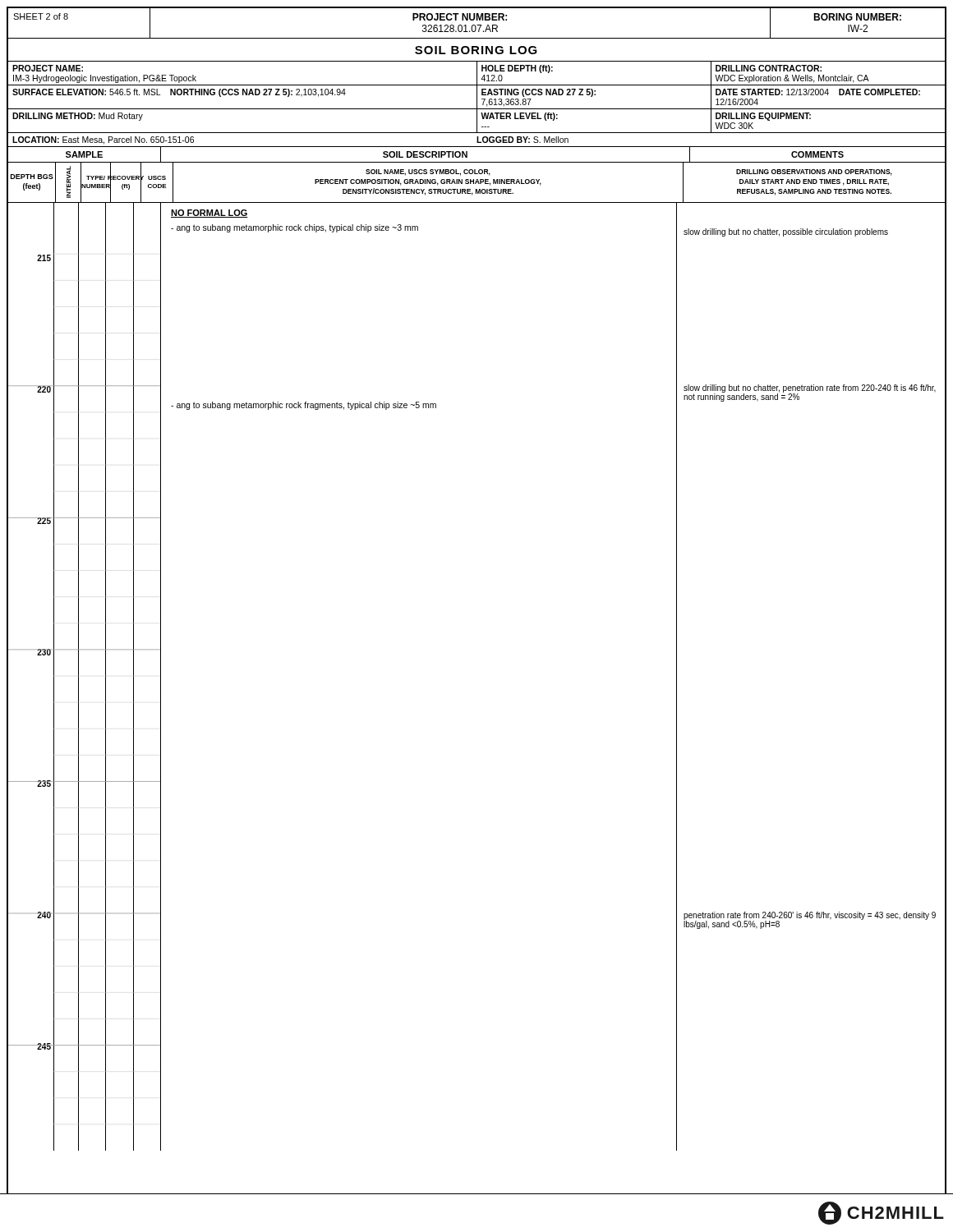Screen dimensions: 1232x953
Task: Select the table that reads "WATER LEVEL (ft): ---"
Action: [x=476, y=97]
